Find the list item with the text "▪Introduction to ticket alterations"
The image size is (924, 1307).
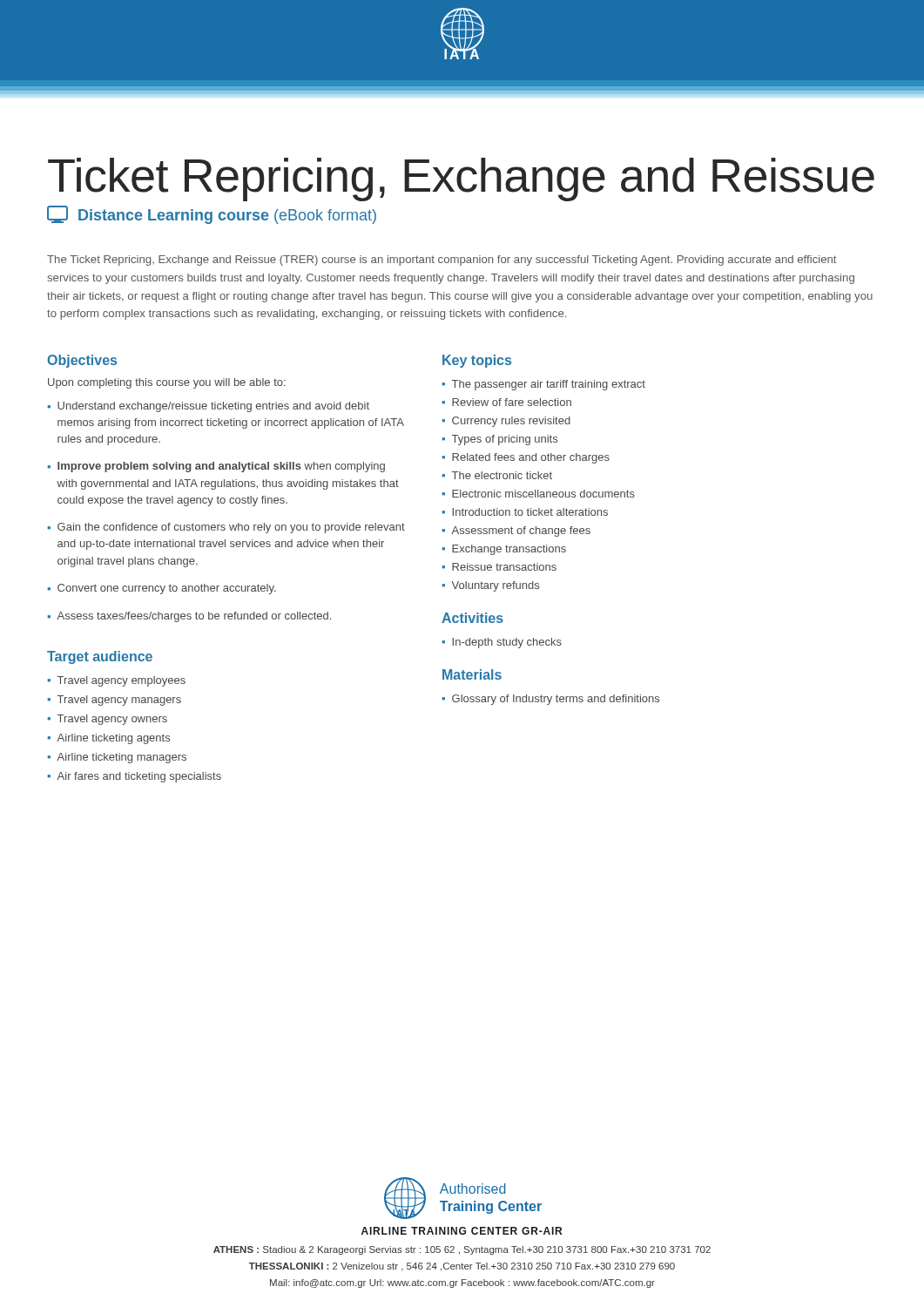[x=525, y=512]
